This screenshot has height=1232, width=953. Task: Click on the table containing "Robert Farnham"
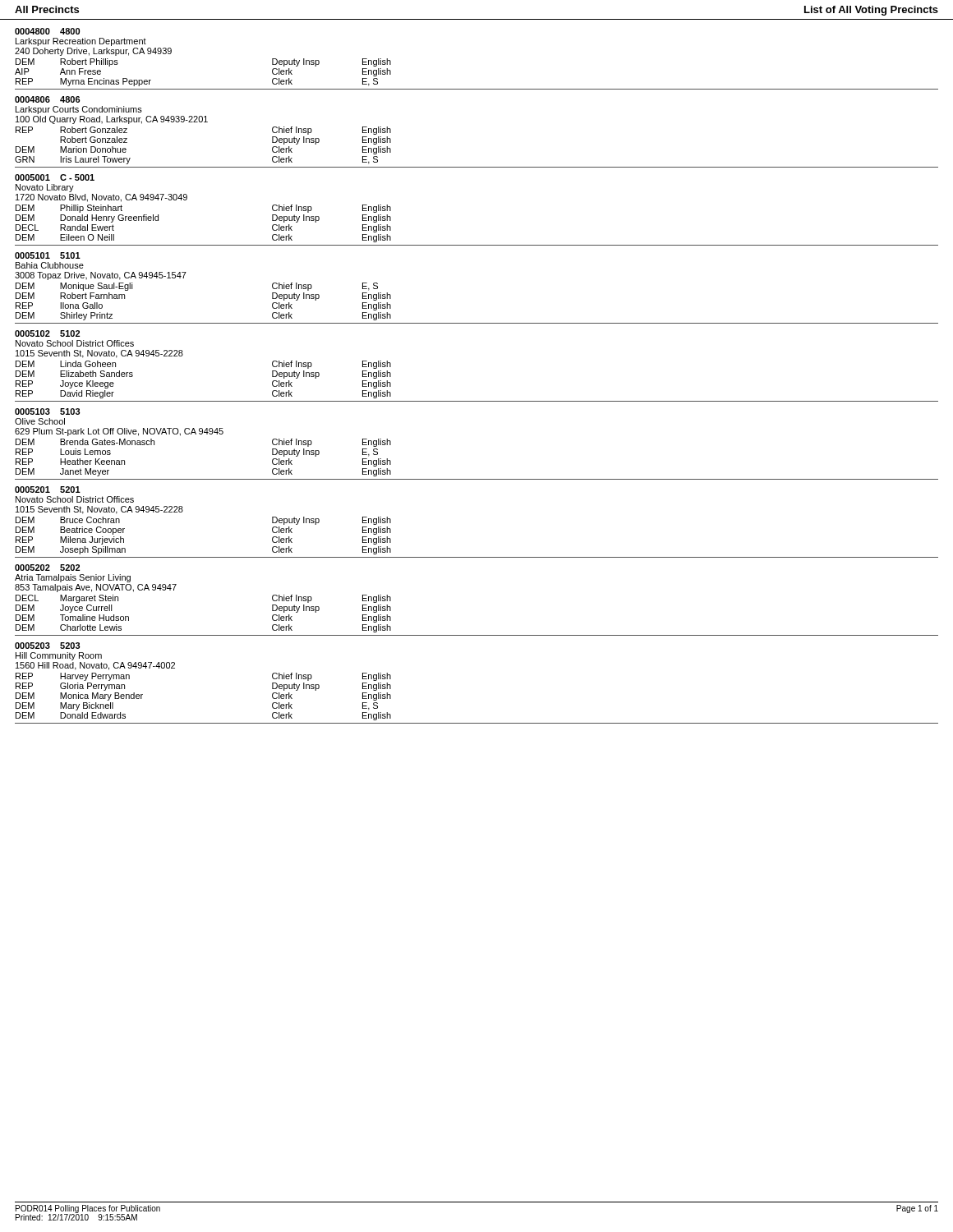pyautogui.click(x=476, y=287)
